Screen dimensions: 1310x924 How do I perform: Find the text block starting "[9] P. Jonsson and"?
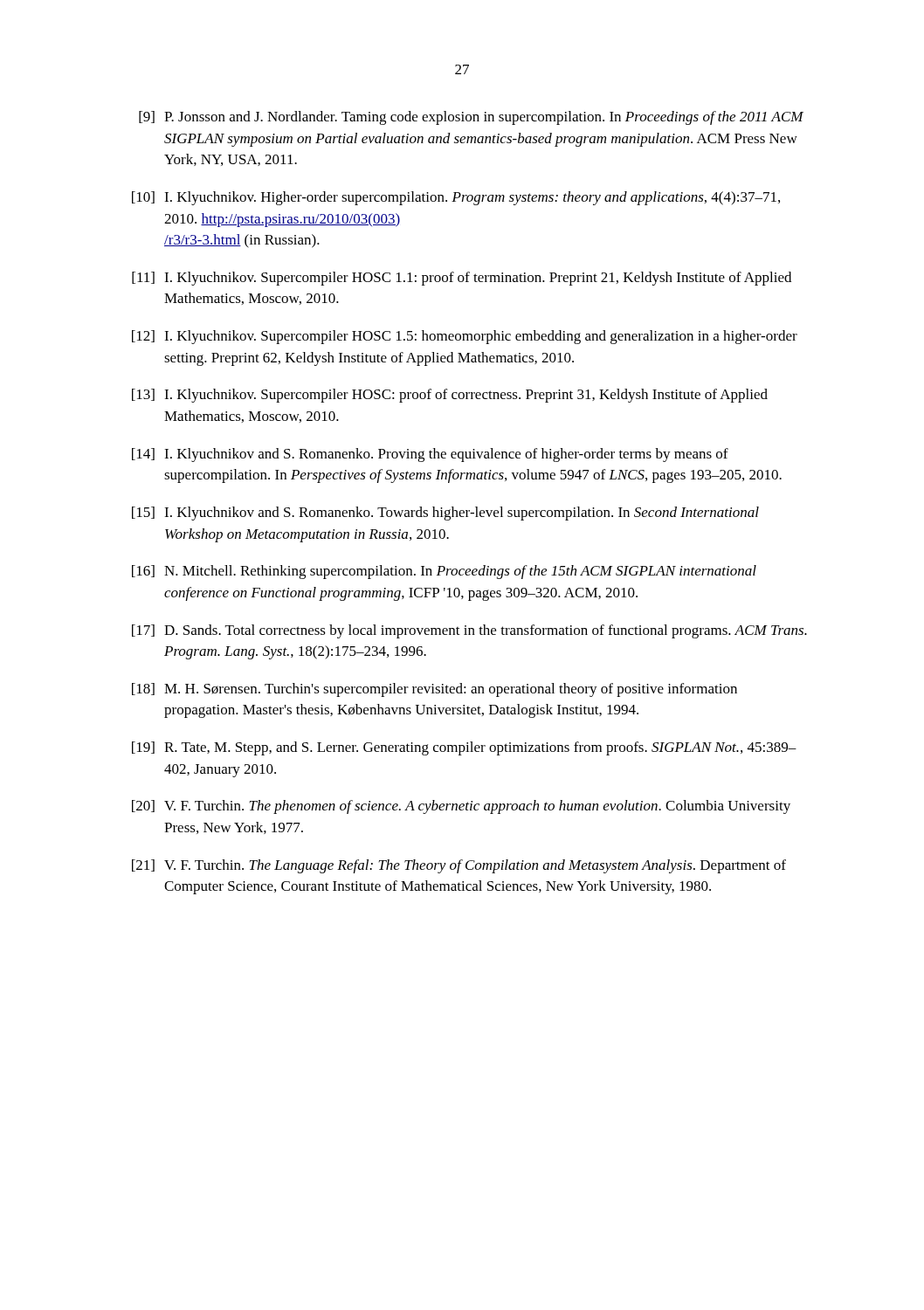[462, 139]
